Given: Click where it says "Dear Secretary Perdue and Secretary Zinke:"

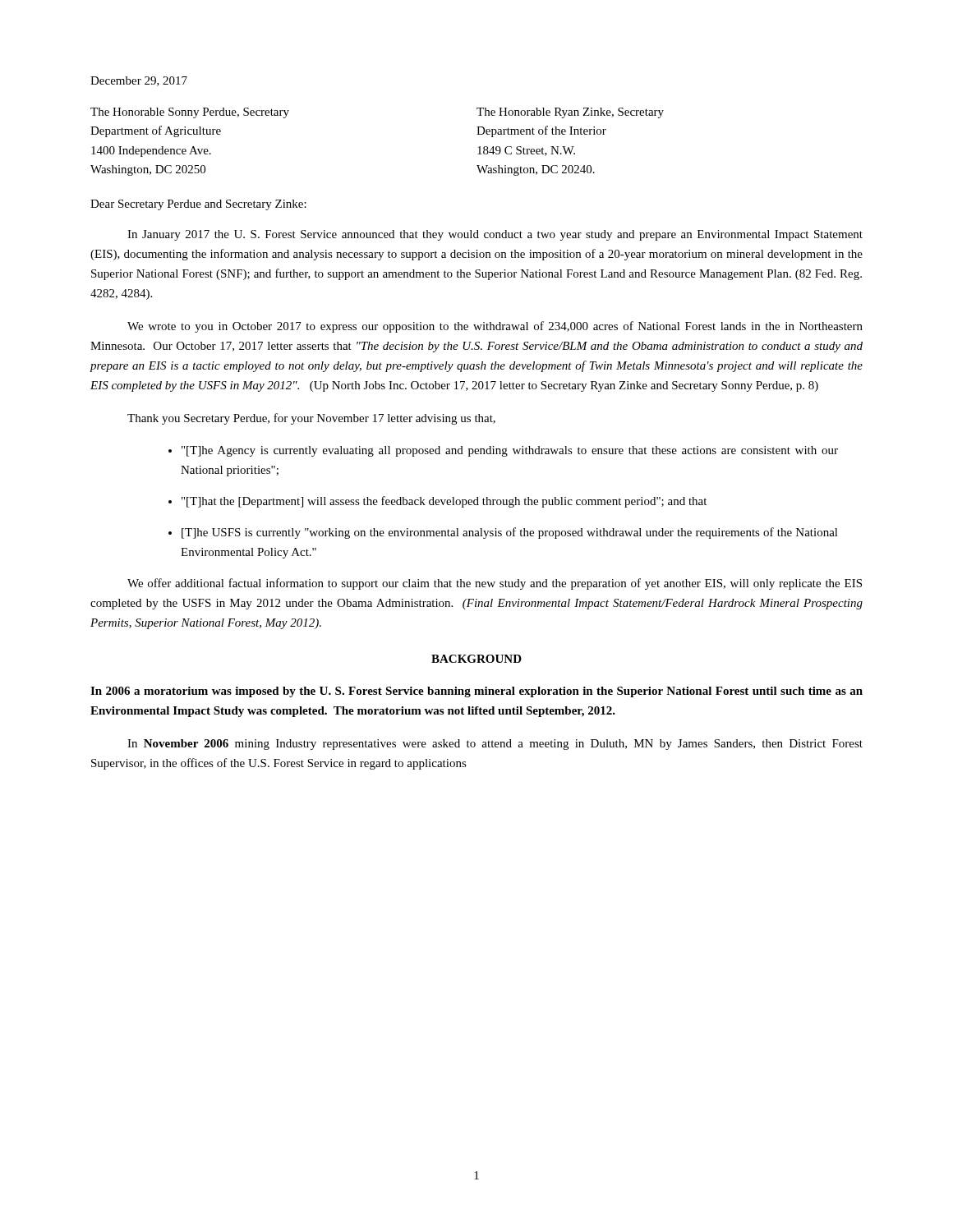Looking at the screenshot, I should (x=199, y=204).
